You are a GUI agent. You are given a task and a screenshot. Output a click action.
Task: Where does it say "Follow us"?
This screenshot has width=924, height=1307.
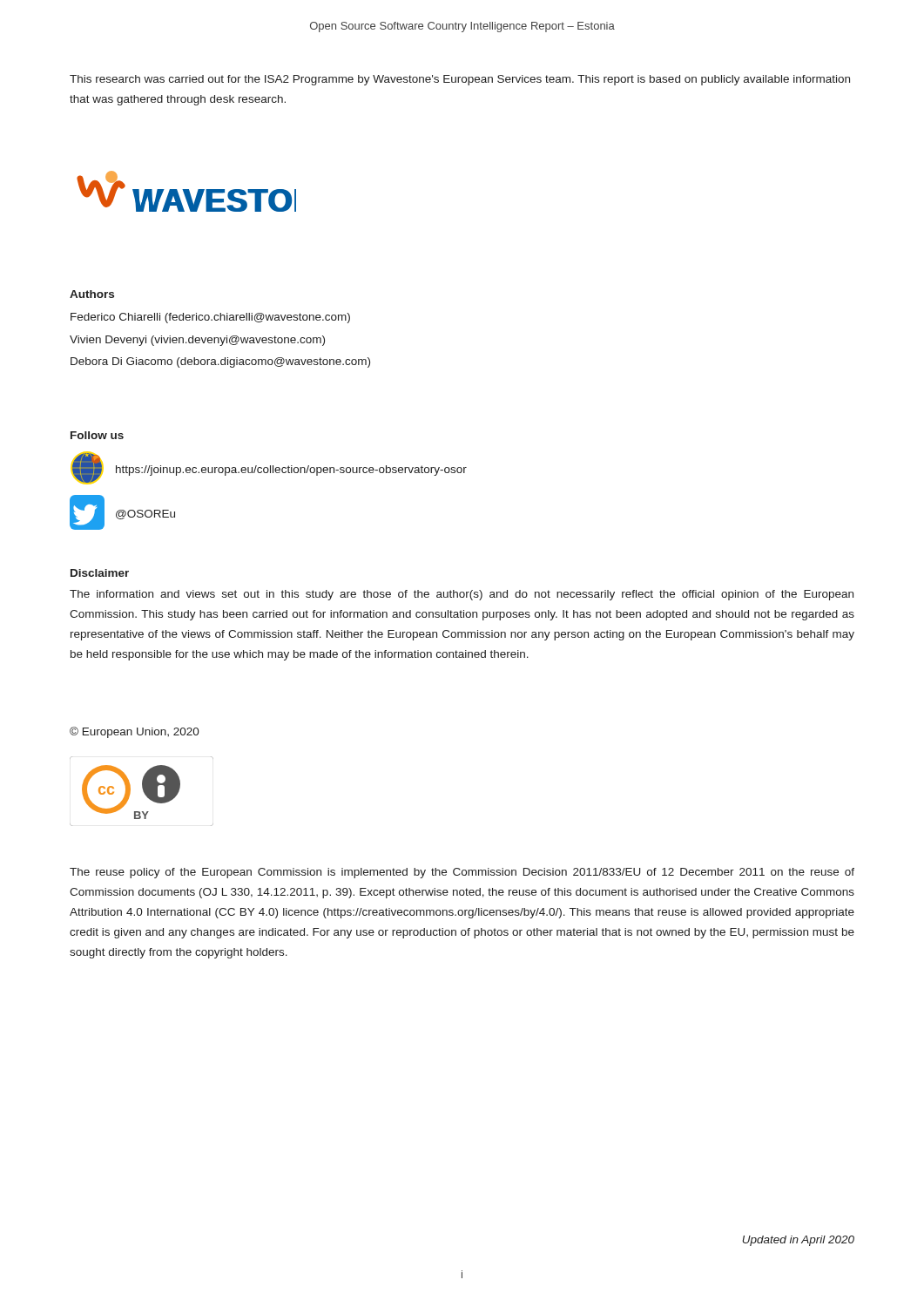pyautogui.click(x=97, y=435)
